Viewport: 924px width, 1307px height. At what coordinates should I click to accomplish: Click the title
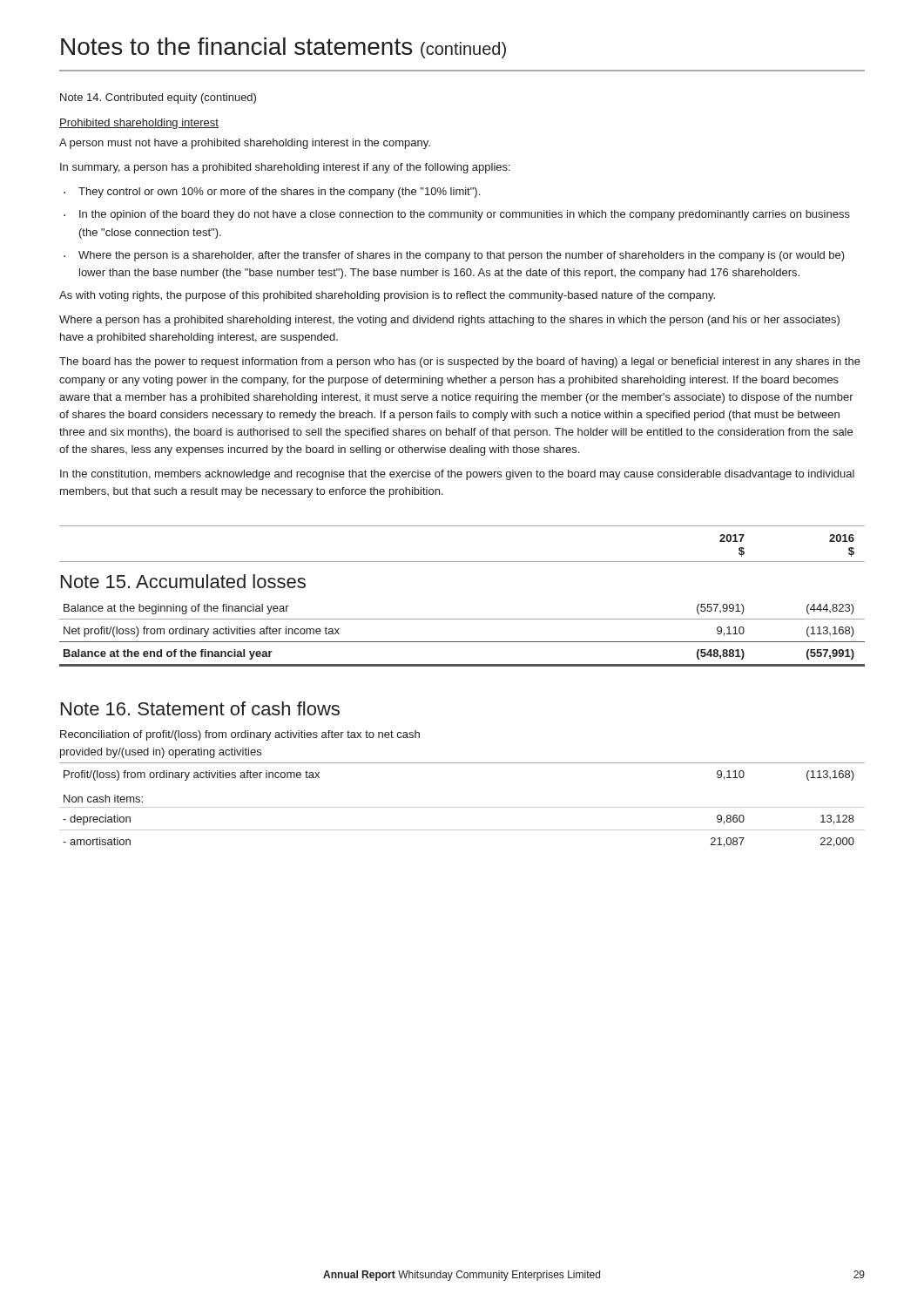point(462,47)
